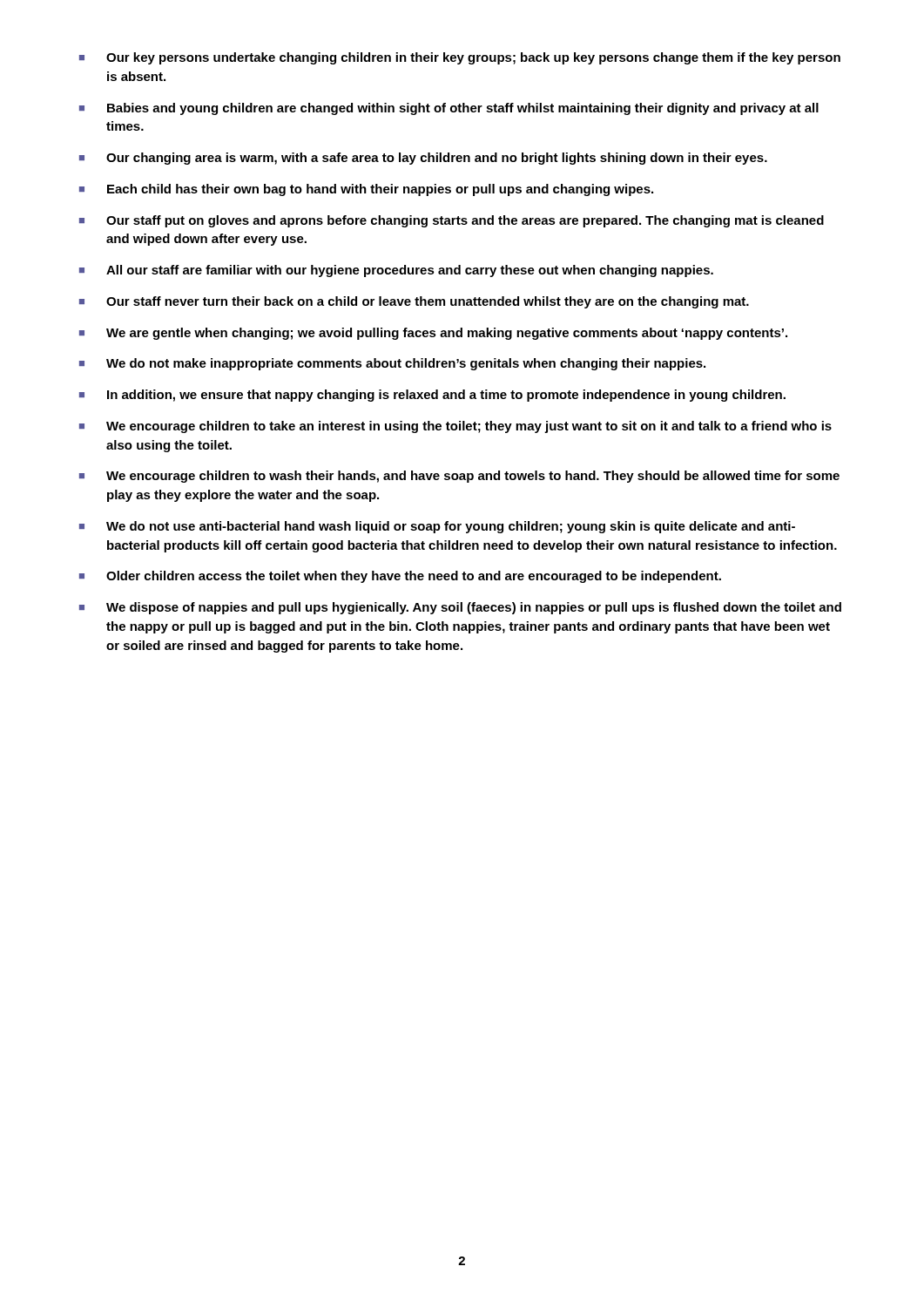Point to the text starting "■ Older children access the toilet when they"
Image resolution: width=924 pixels, height=1307 pixels.
(462, 576)
